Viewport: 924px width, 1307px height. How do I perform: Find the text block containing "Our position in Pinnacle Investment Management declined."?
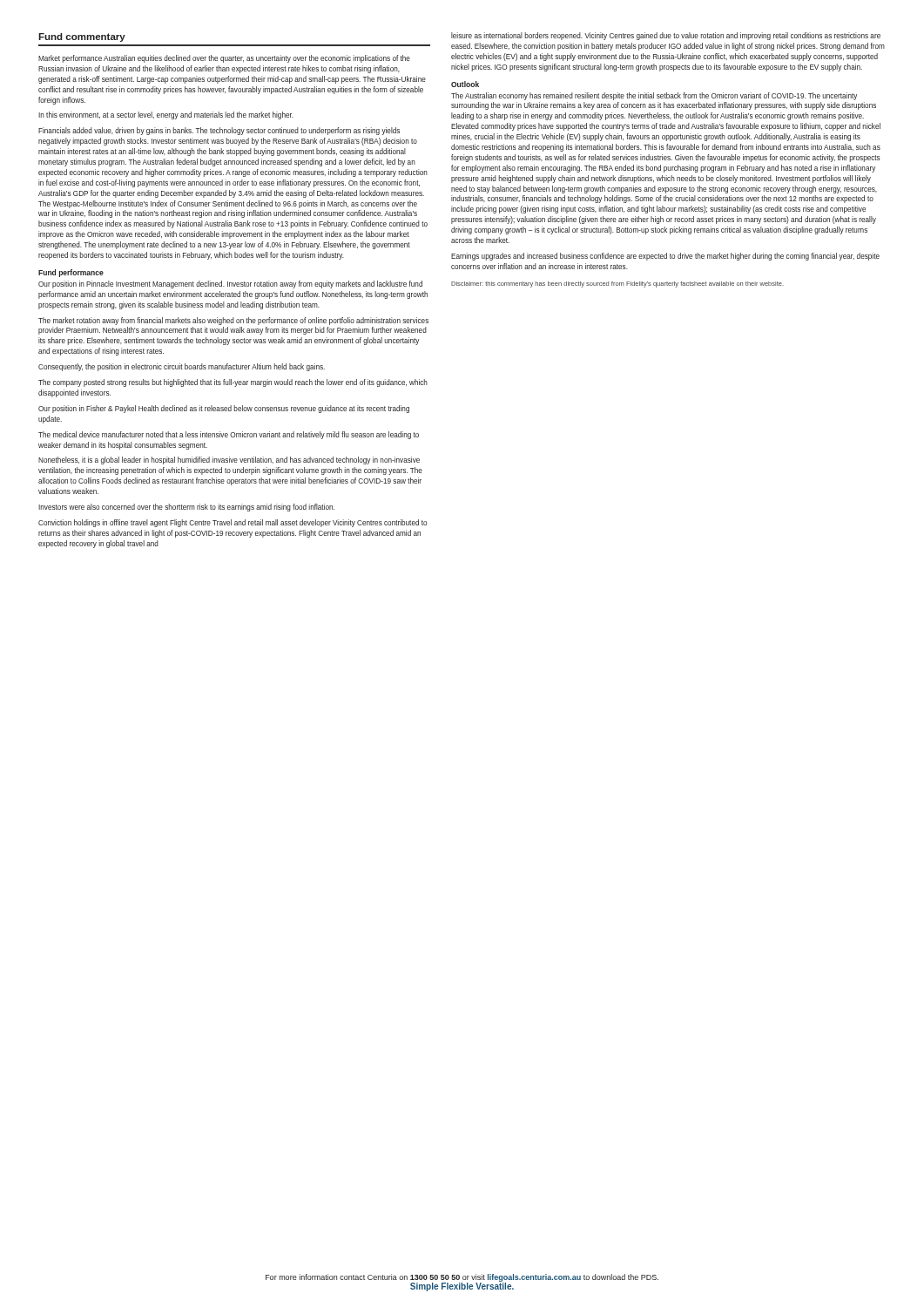[x=234, y=295]
